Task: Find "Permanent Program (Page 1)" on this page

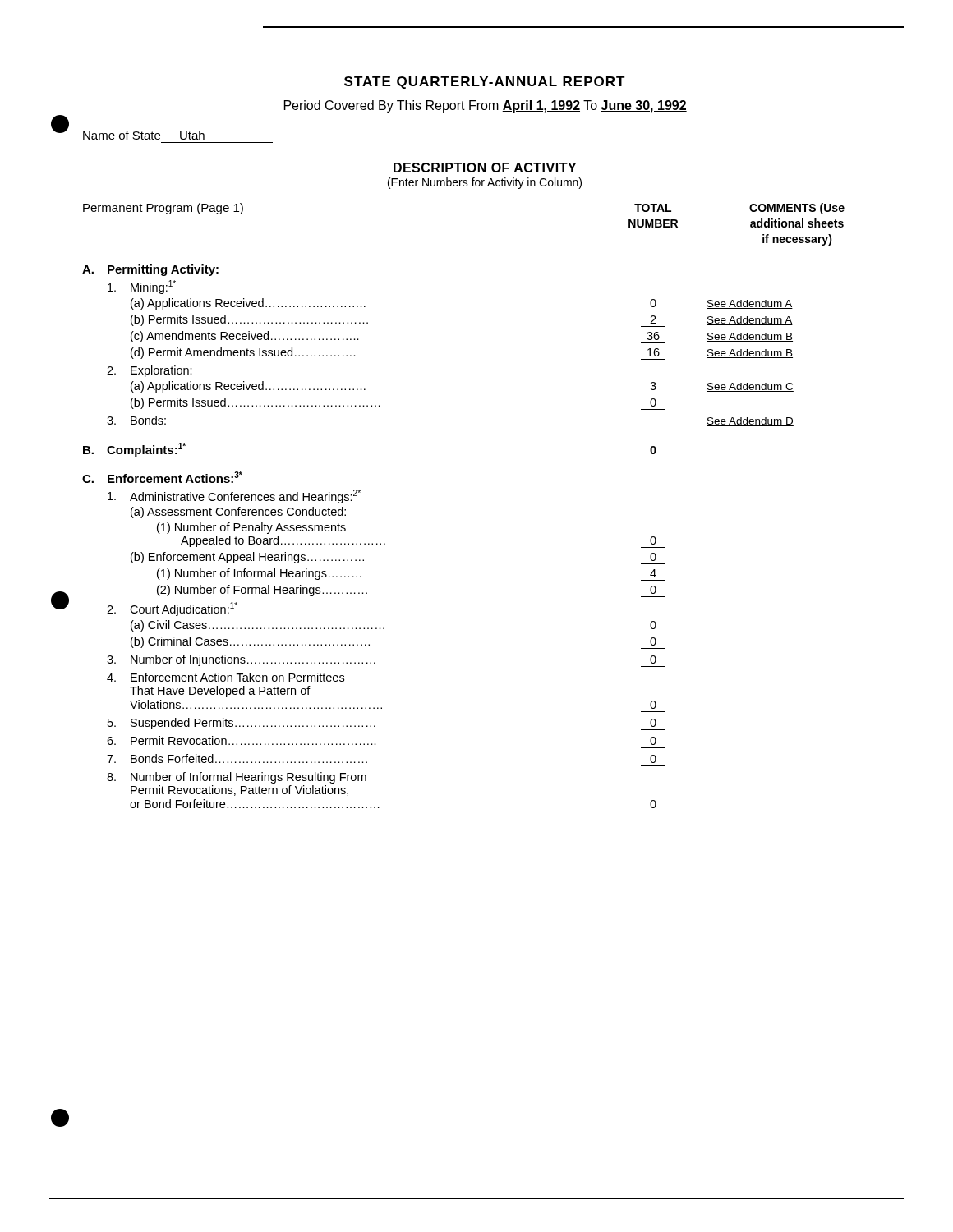Action: [163, 207]
